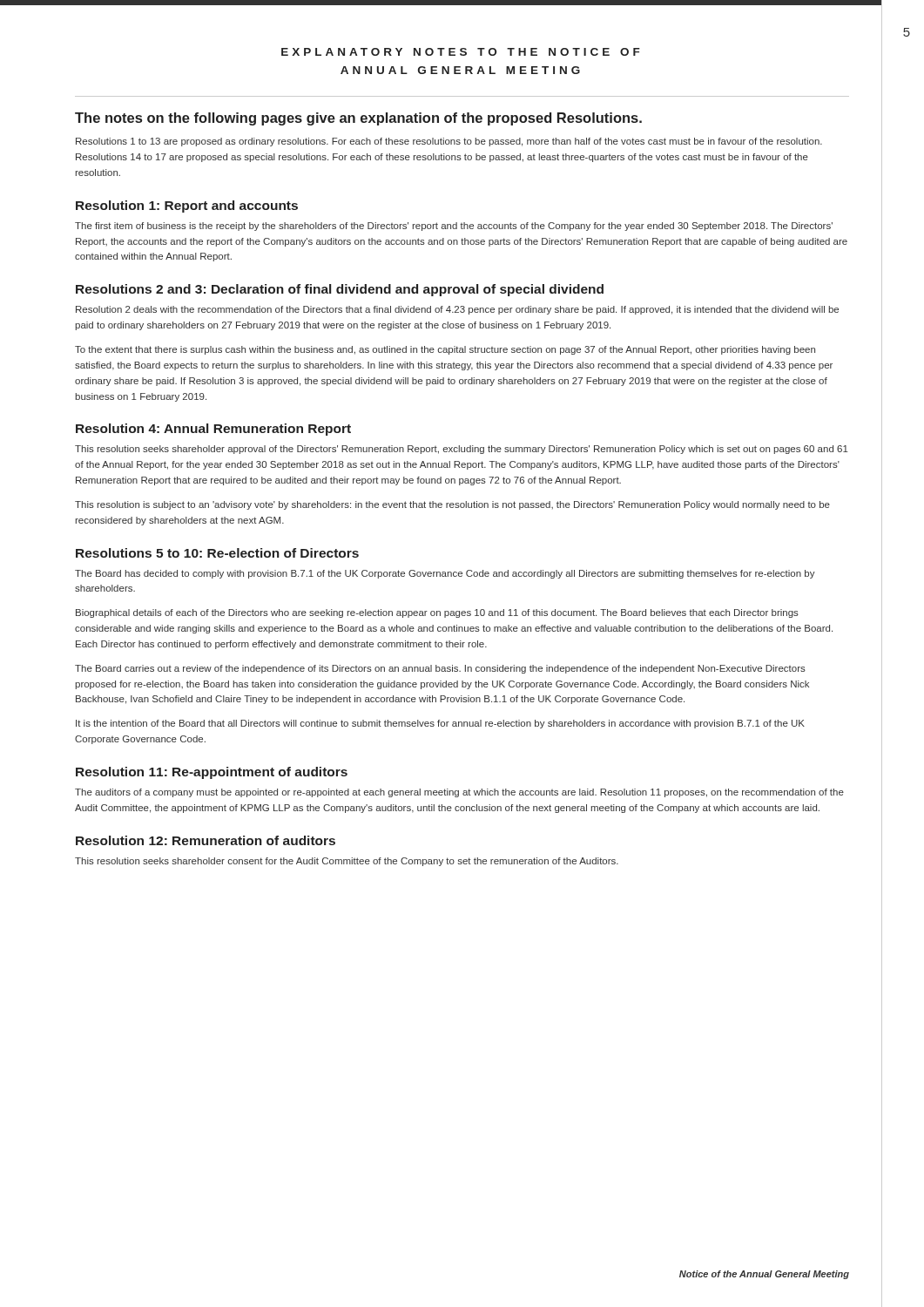Find the passage starting "Resolution 1: Report"

click(187, 205)
